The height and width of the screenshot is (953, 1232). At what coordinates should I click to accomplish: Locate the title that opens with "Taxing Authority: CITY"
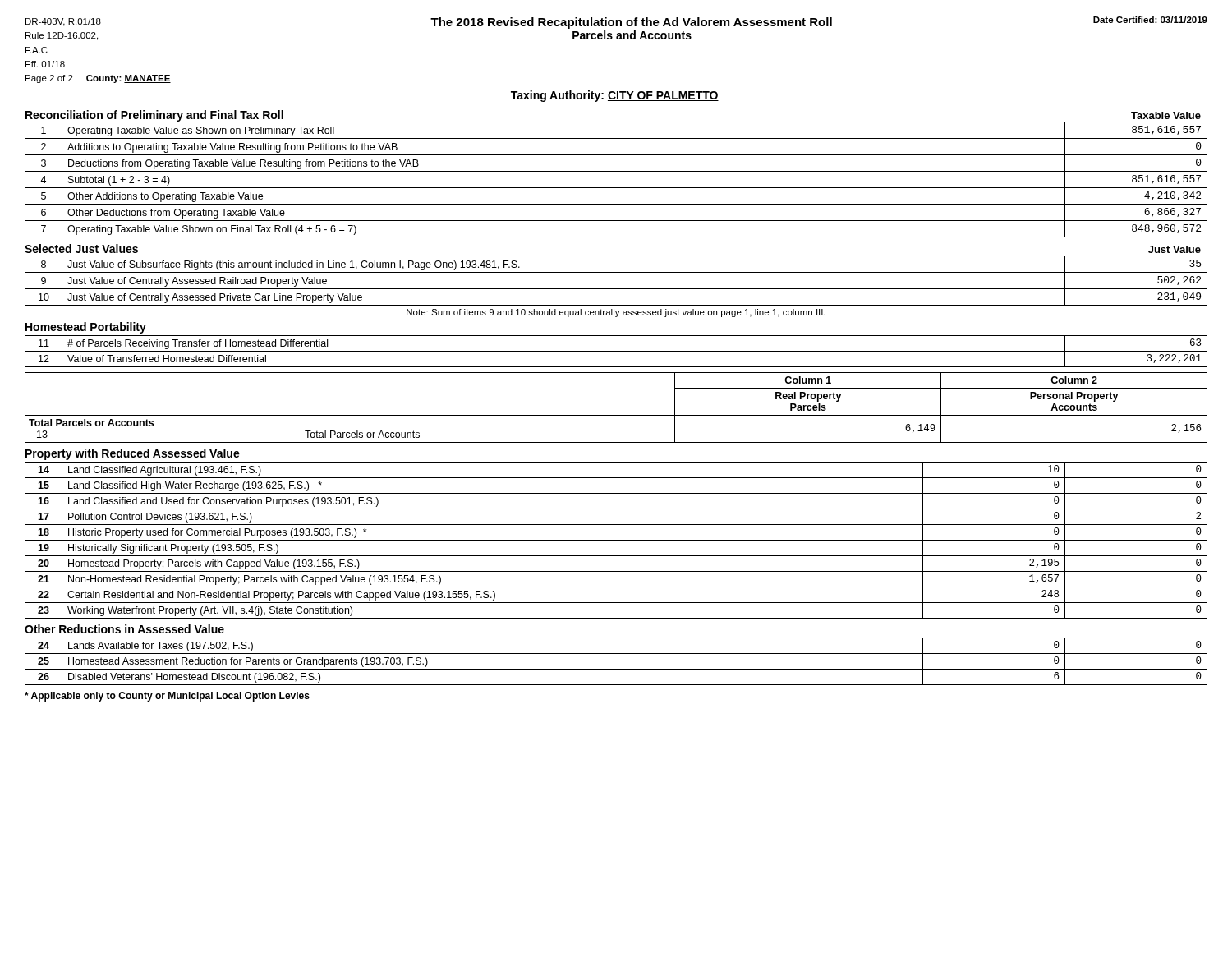tap(616, 95)
